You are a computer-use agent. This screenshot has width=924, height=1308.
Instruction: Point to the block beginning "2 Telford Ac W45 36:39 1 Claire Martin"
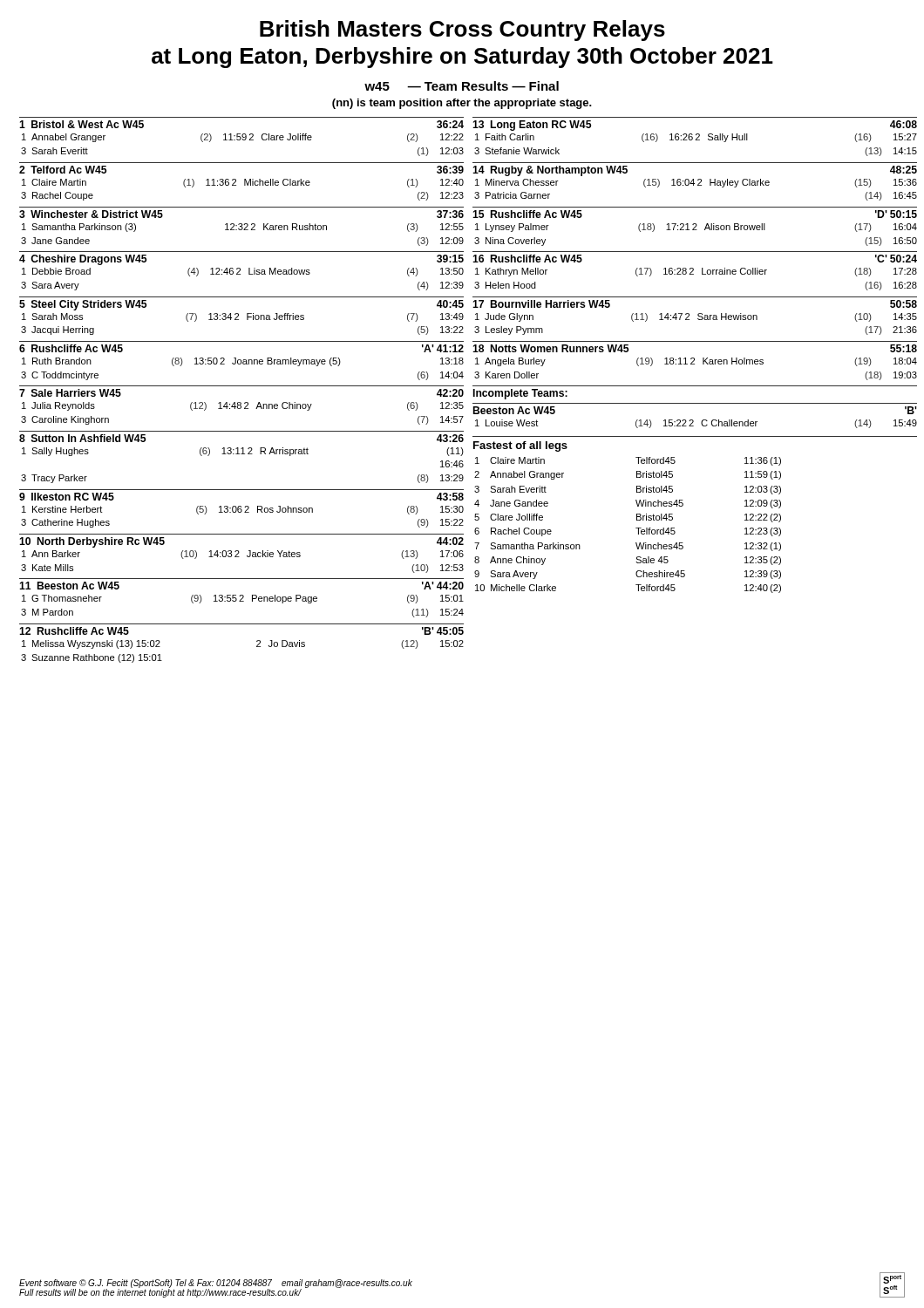[241, 183]
